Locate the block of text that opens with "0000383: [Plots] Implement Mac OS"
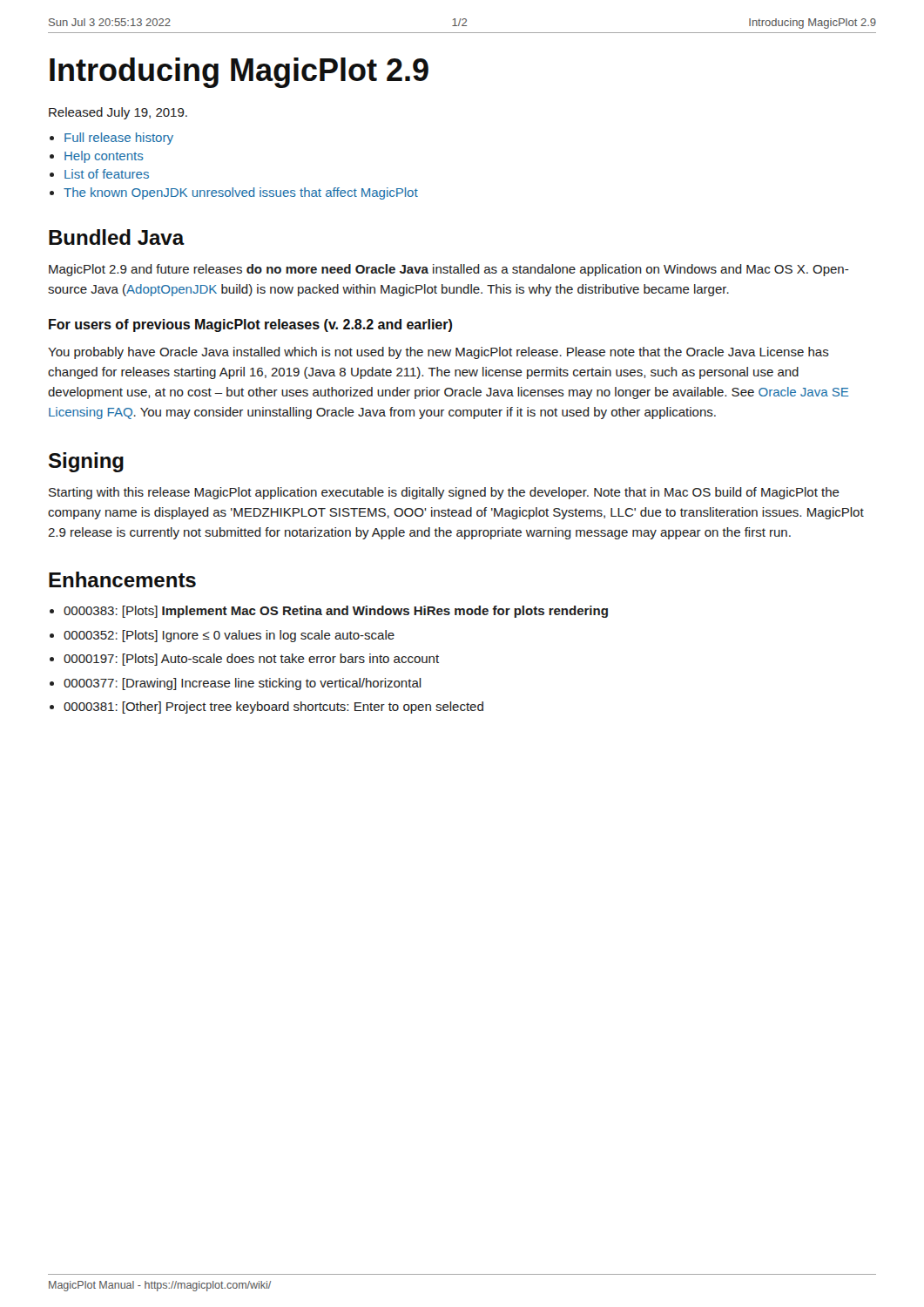The height and width of the screenshot is (1307, 924). tap(336, 611)
